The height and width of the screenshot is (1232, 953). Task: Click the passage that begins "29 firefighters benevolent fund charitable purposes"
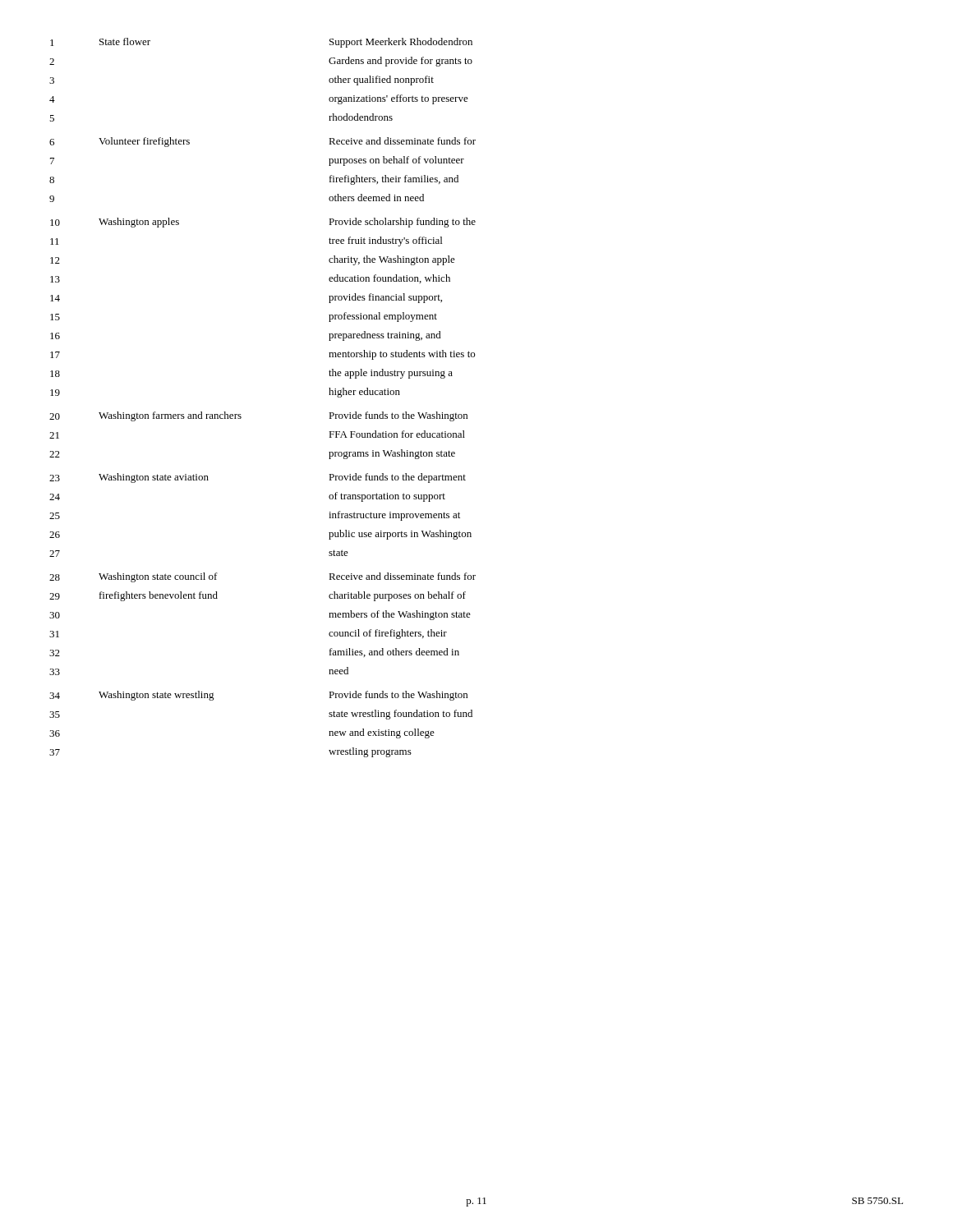476,596
